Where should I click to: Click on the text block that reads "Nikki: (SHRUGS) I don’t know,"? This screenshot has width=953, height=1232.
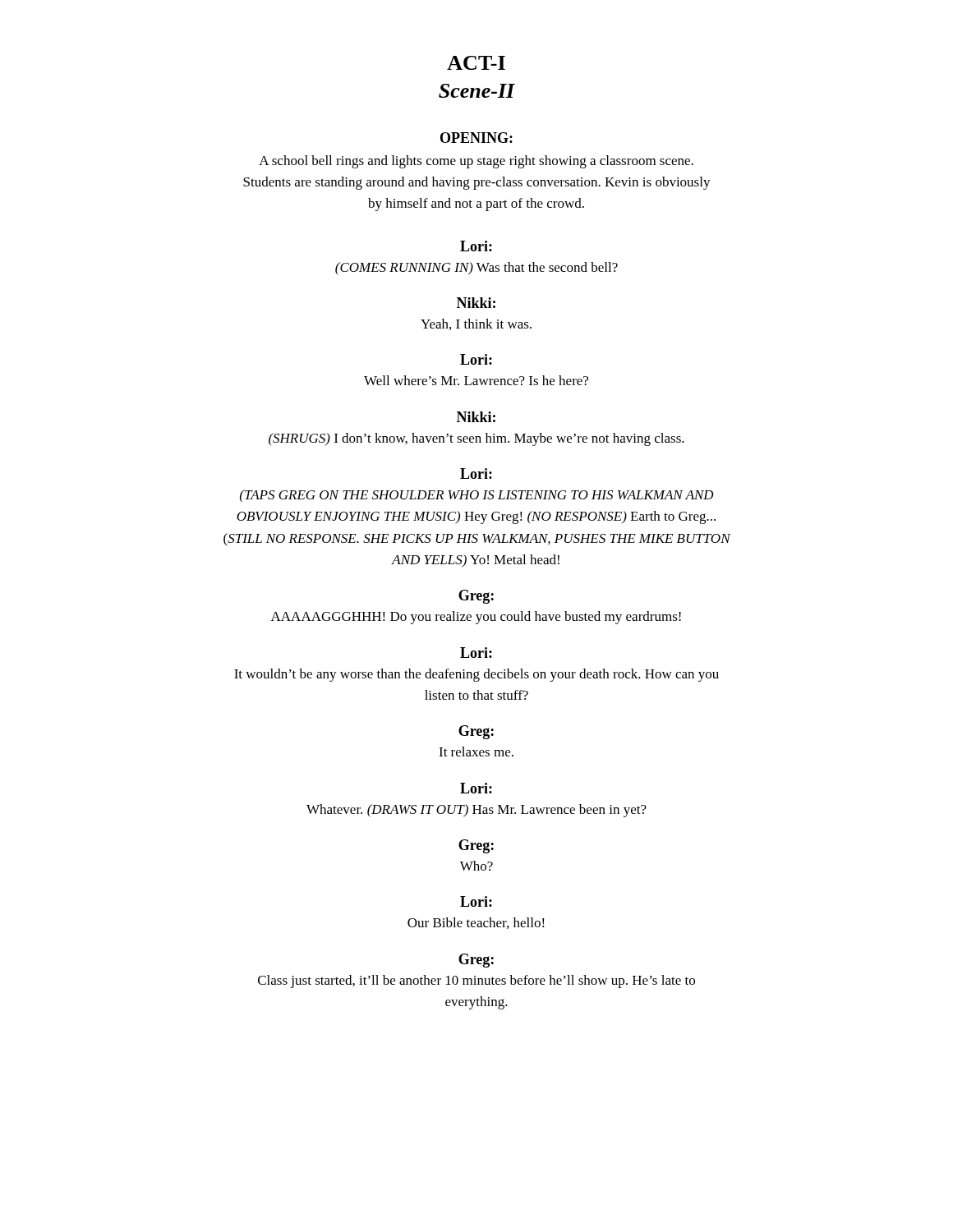coord(476,429)
